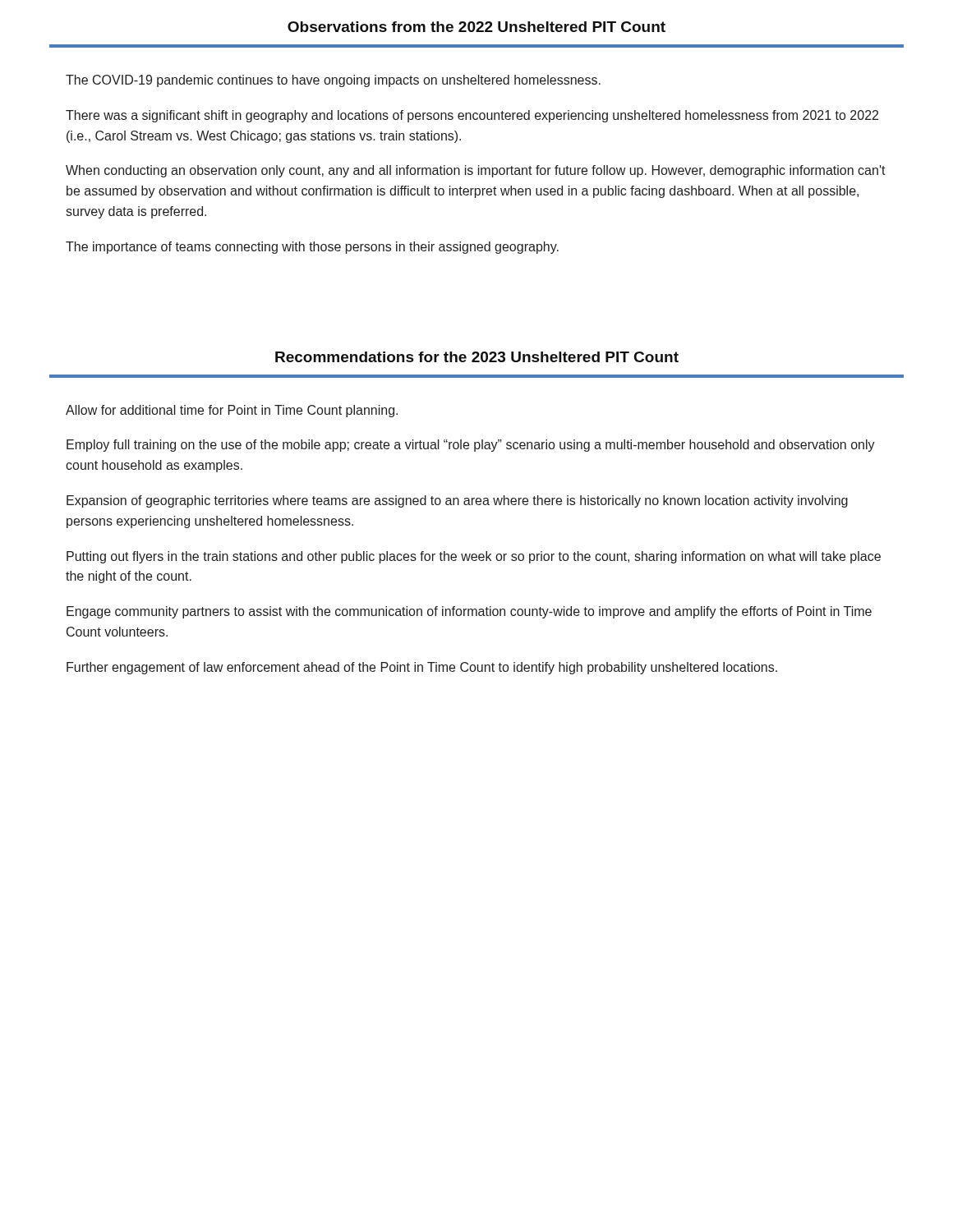Select the text block starting "Recommendations for the 2023 Unsheltered"

pos(476,357)
